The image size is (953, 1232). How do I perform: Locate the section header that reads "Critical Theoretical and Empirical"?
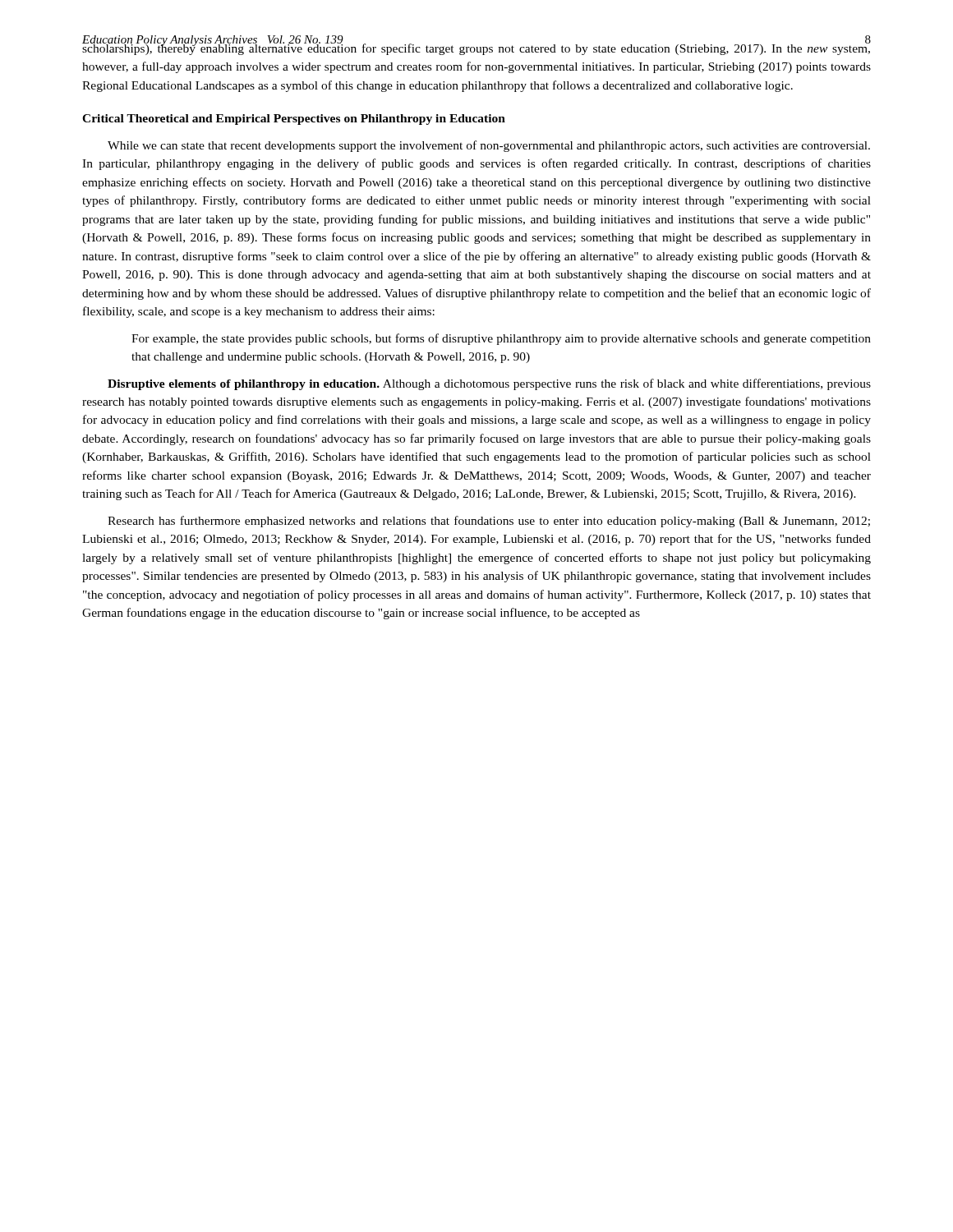pos(294,118)
